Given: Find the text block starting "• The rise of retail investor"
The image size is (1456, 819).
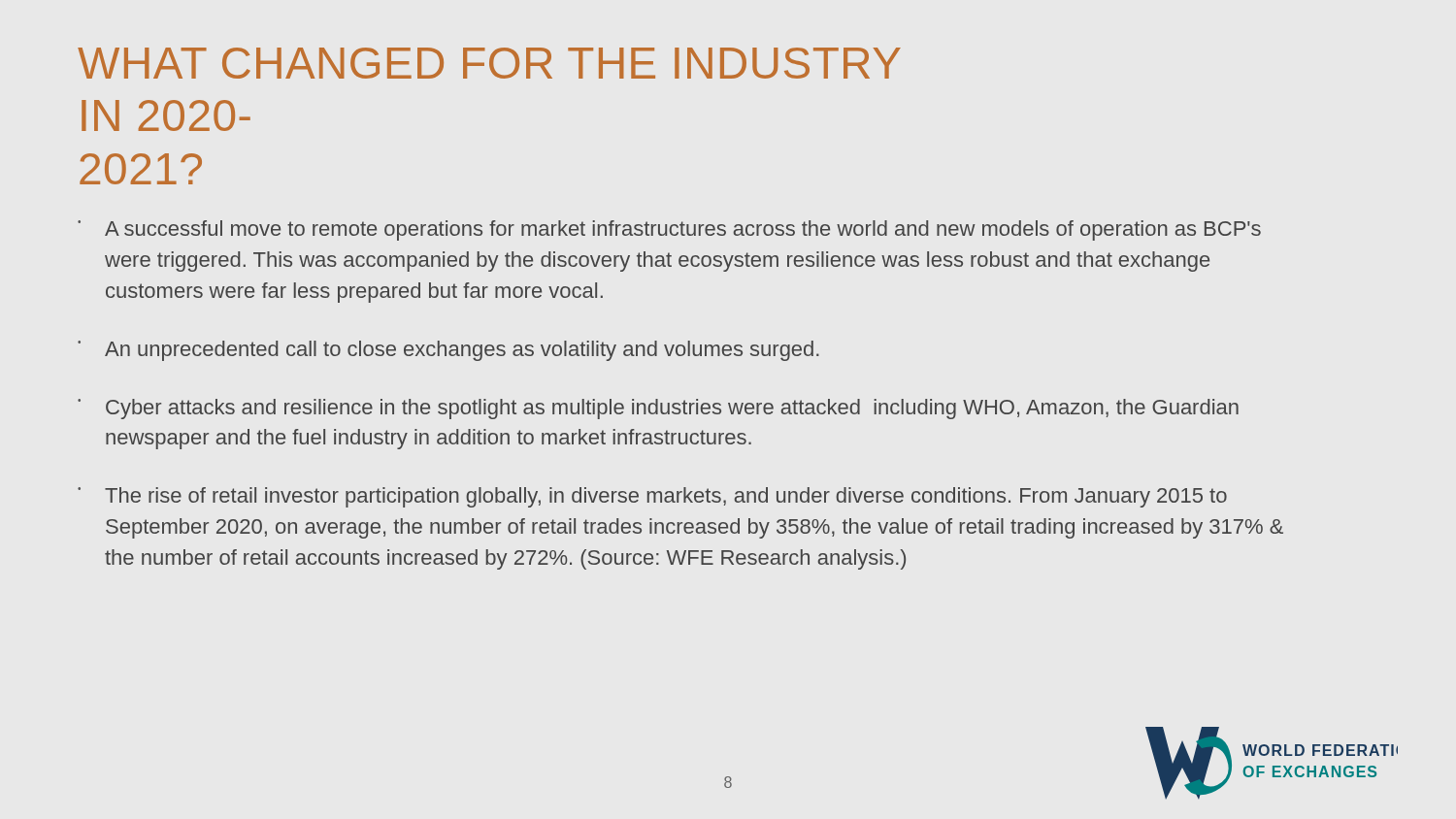Looking at the screenshot, I should 684,527.
